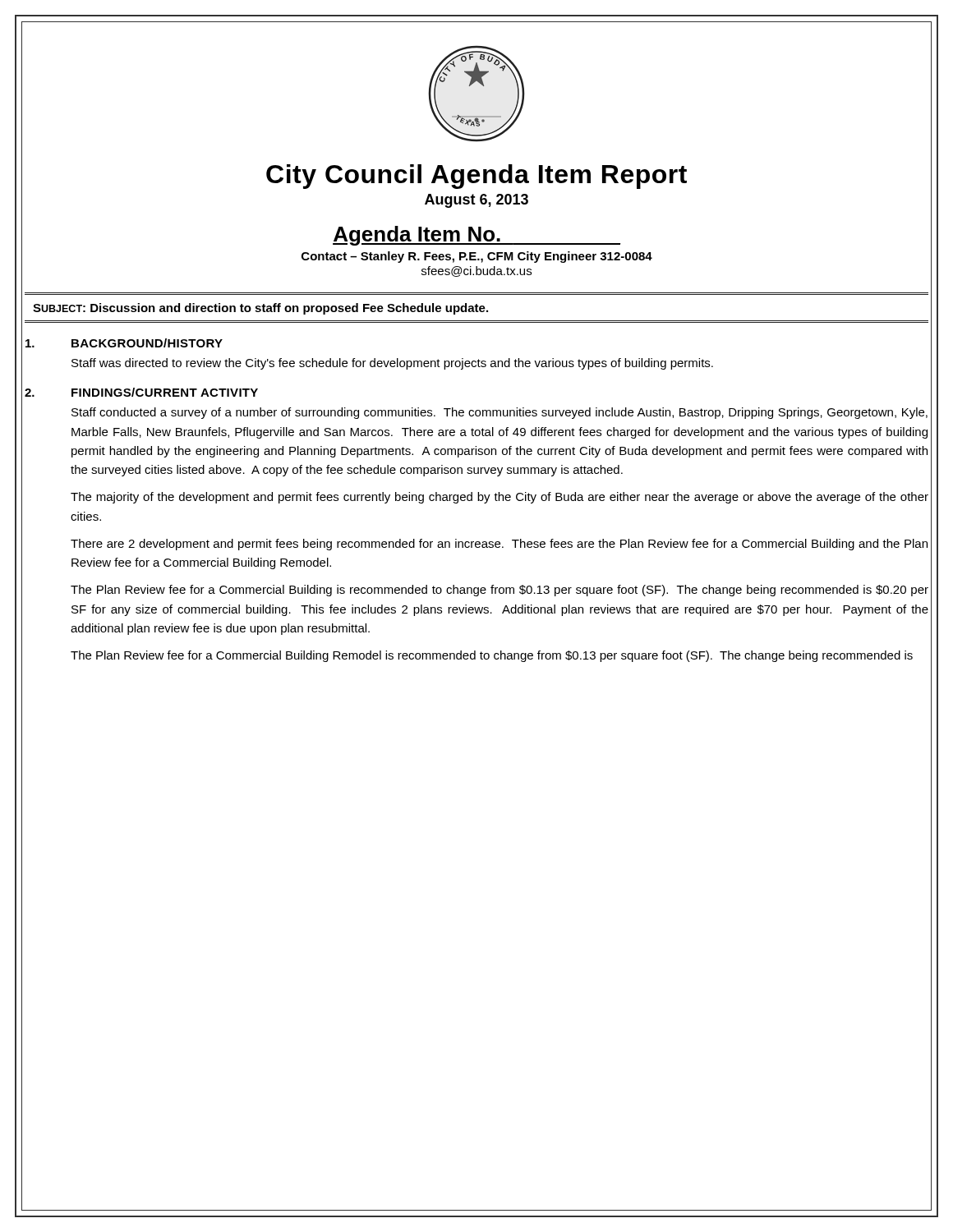The height and width of the screenshot is (1232, 953).
Task: Point to the section header beginning "SUBJECT: Discussion and direction"
Action: pyautogui.click(x=261, y=308)
